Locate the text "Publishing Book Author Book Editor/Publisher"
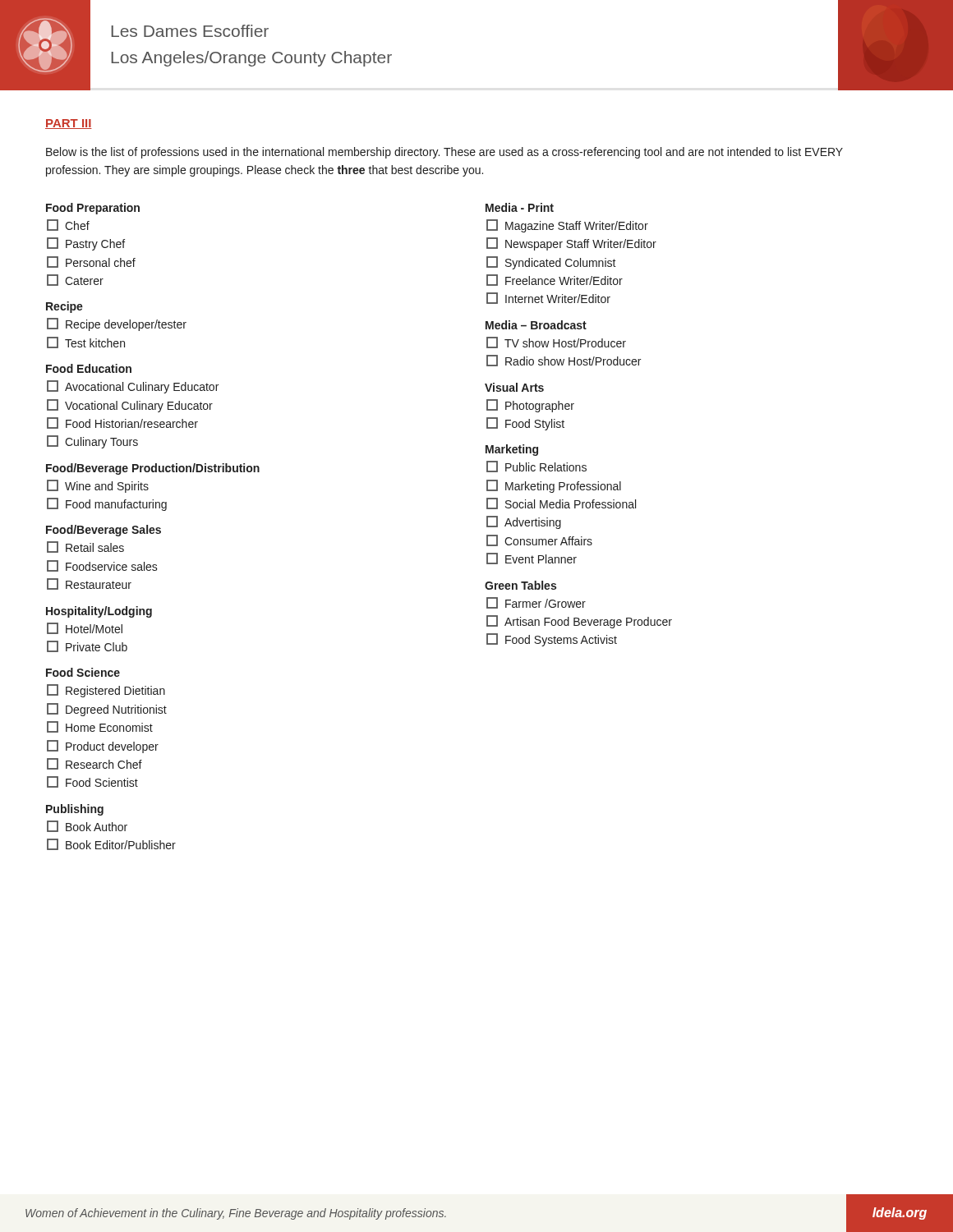This screenshot has height=1232, width=953. point(75,810)
